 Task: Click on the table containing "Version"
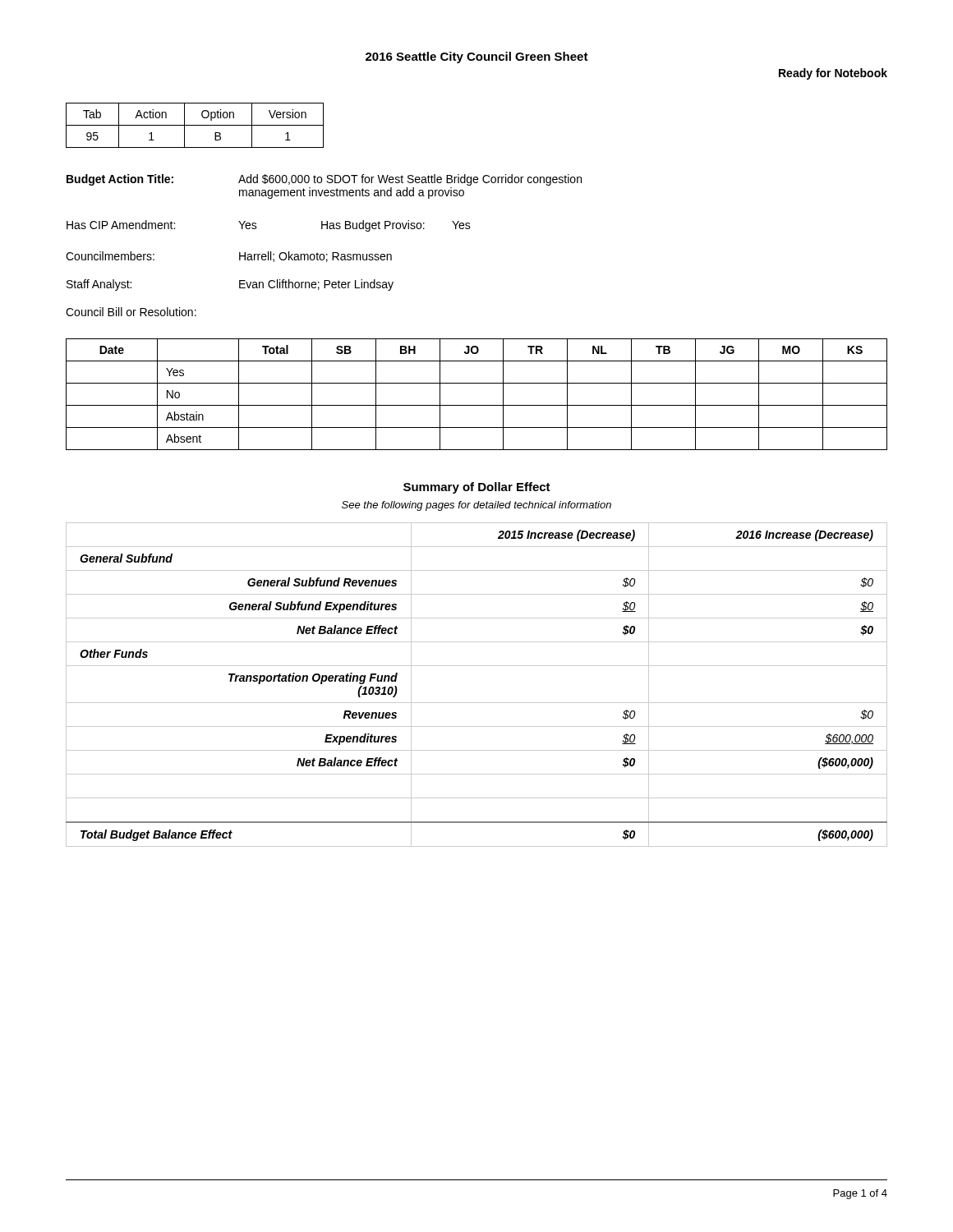(x=476, y=125)
